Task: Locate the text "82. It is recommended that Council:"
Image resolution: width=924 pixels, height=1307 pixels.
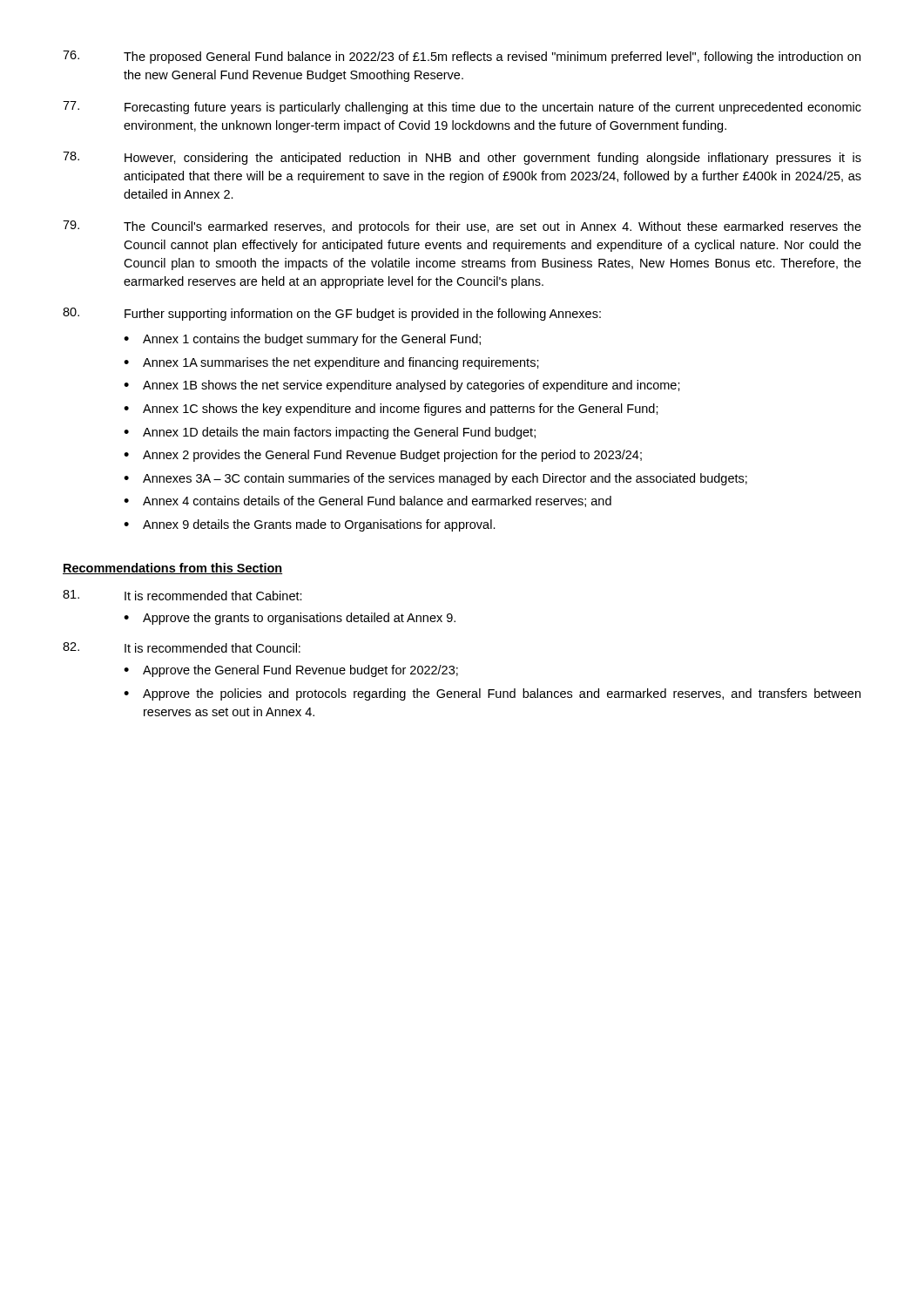Action: pos(182,647)
